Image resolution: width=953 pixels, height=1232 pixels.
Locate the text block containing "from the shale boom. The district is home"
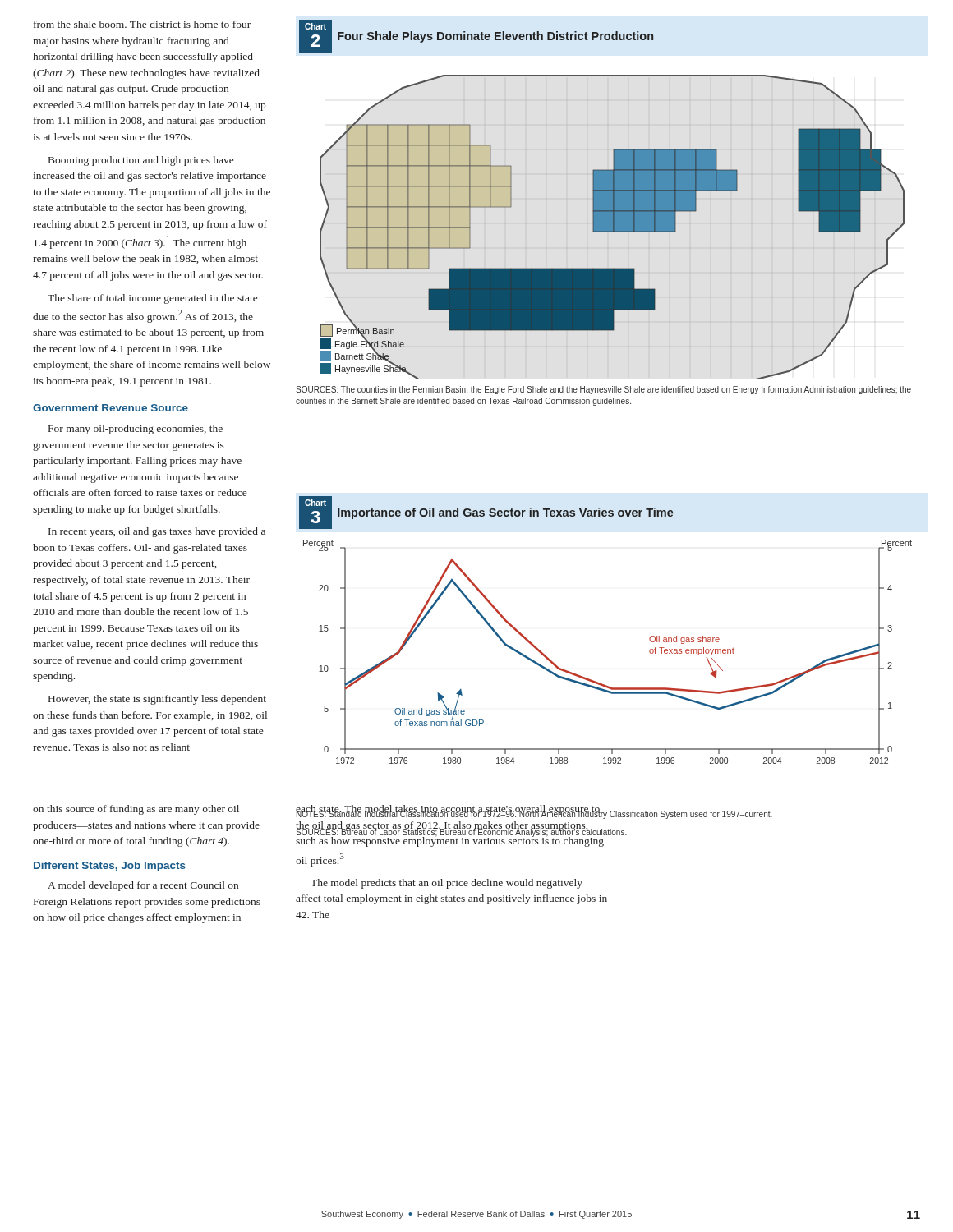tap(152, 81)
